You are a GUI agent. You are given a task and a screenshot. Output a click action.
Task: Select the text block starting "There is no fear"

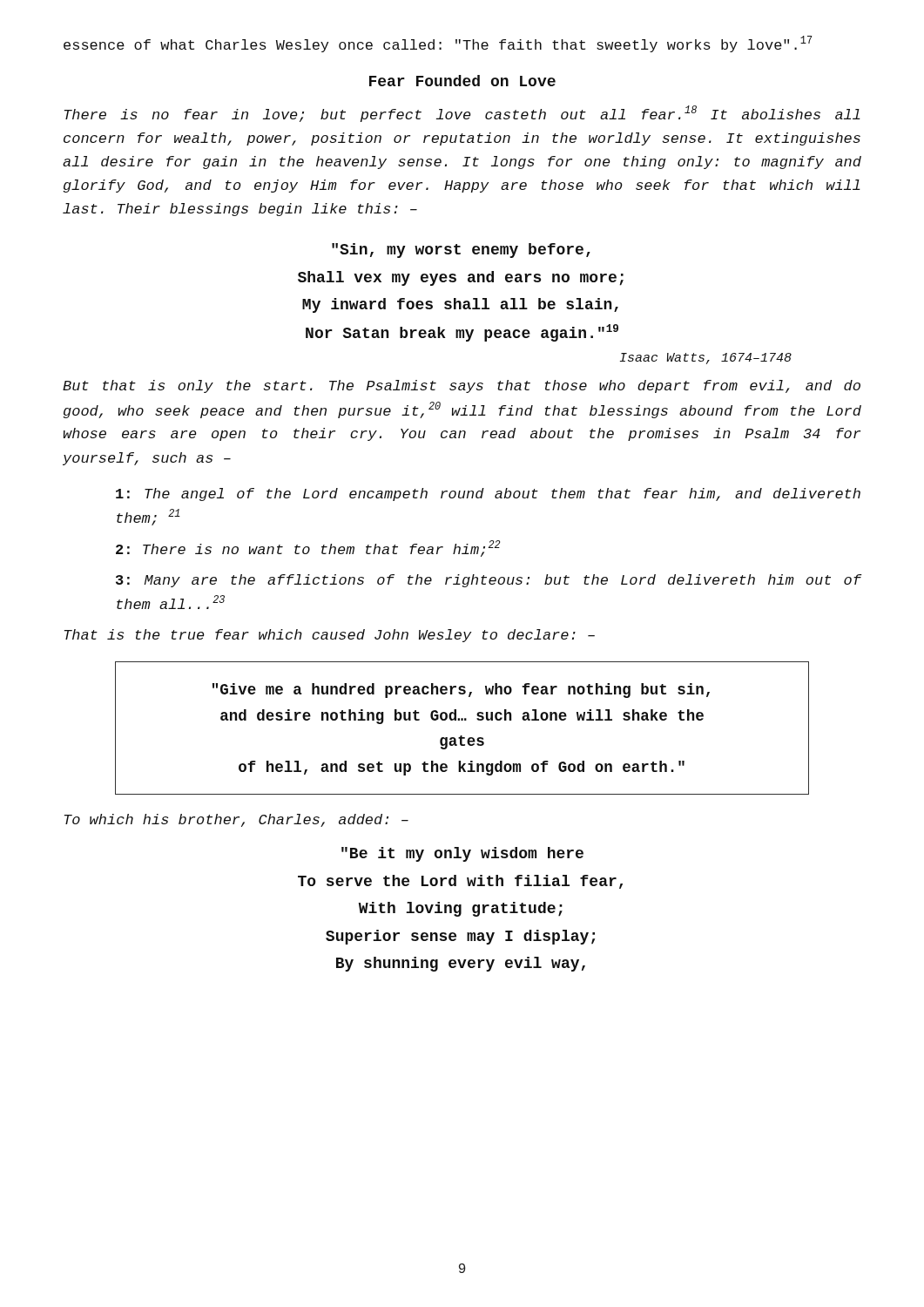[462, 161]
